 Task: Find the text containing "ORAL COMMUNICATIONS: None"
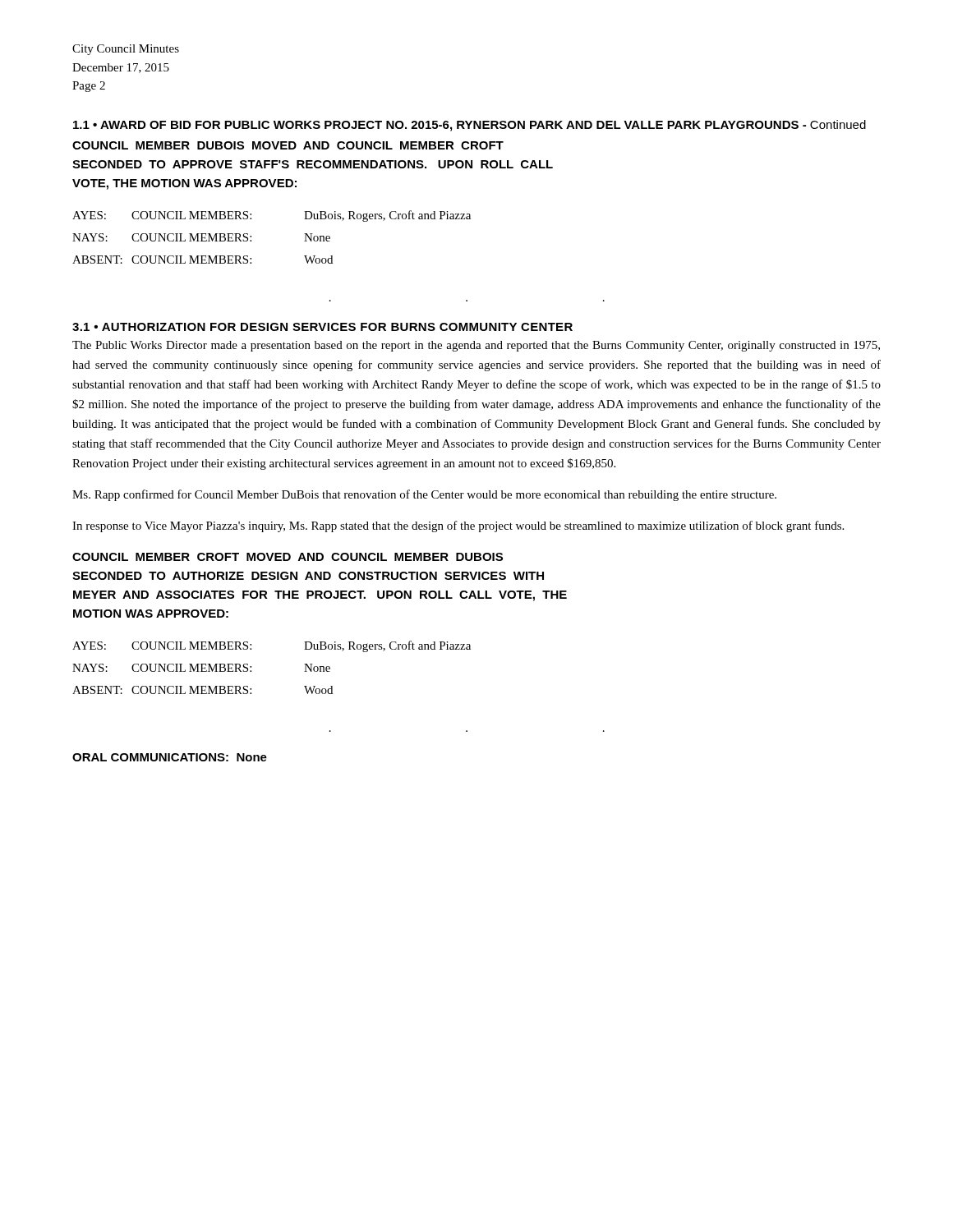(x=170, y=756)
